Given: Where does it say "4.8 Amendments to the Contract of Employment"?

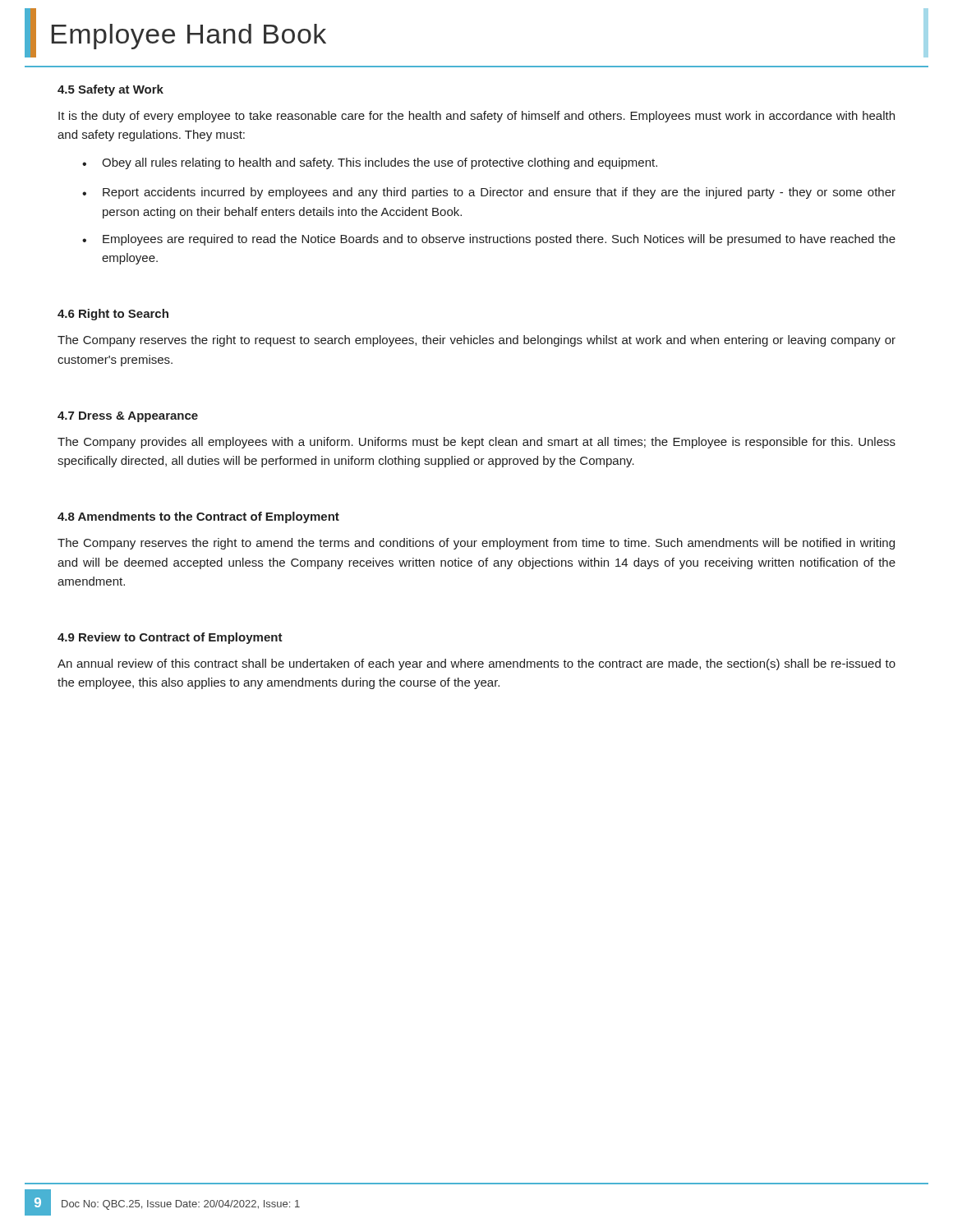Looking at the screenshot, I should coord(198,516).
